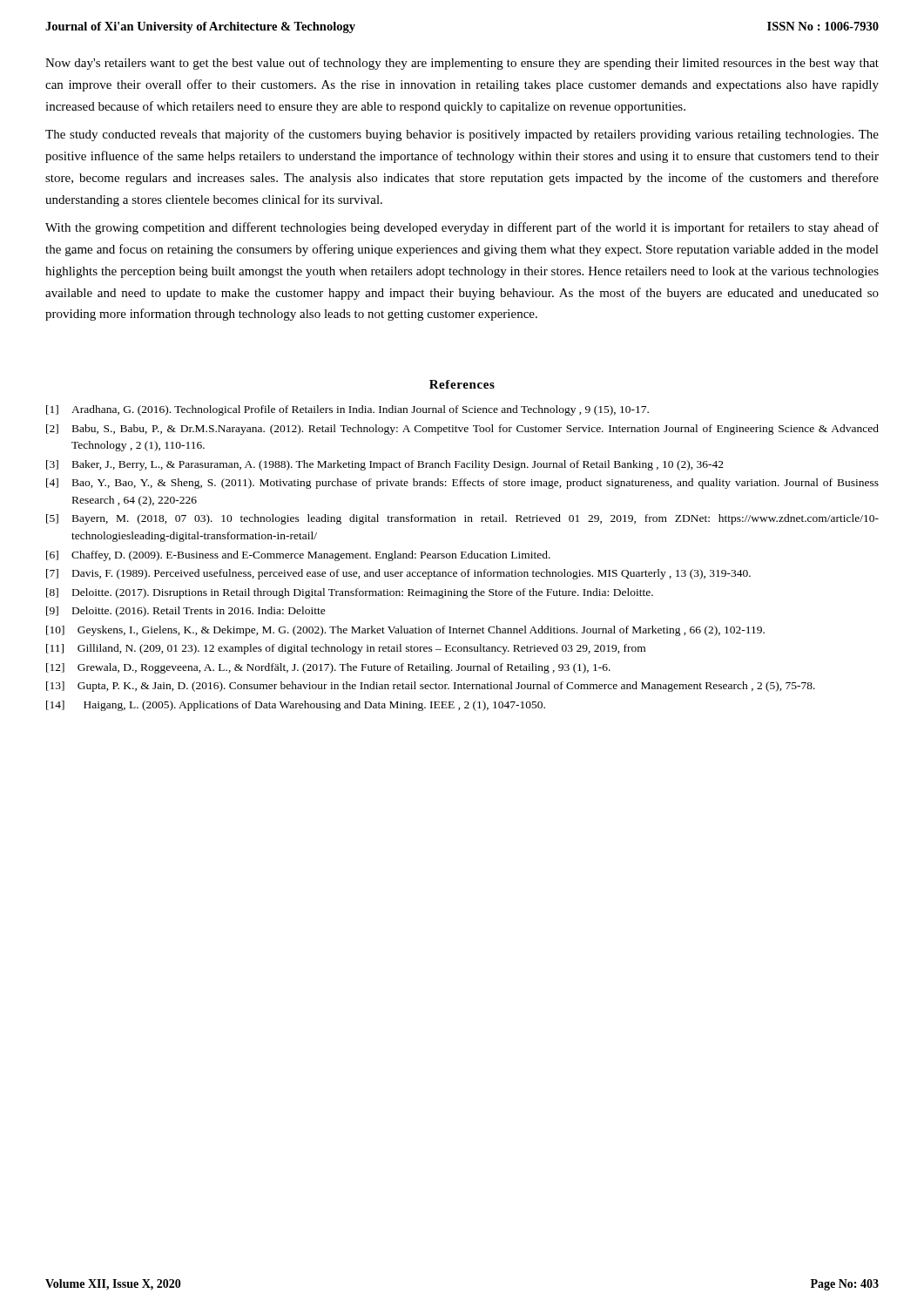Find the list item with the text "[7] Davis, F. (1989). Perceived usefulness,"
This screenshot has width=924, height=1307.
click(462, 573)
